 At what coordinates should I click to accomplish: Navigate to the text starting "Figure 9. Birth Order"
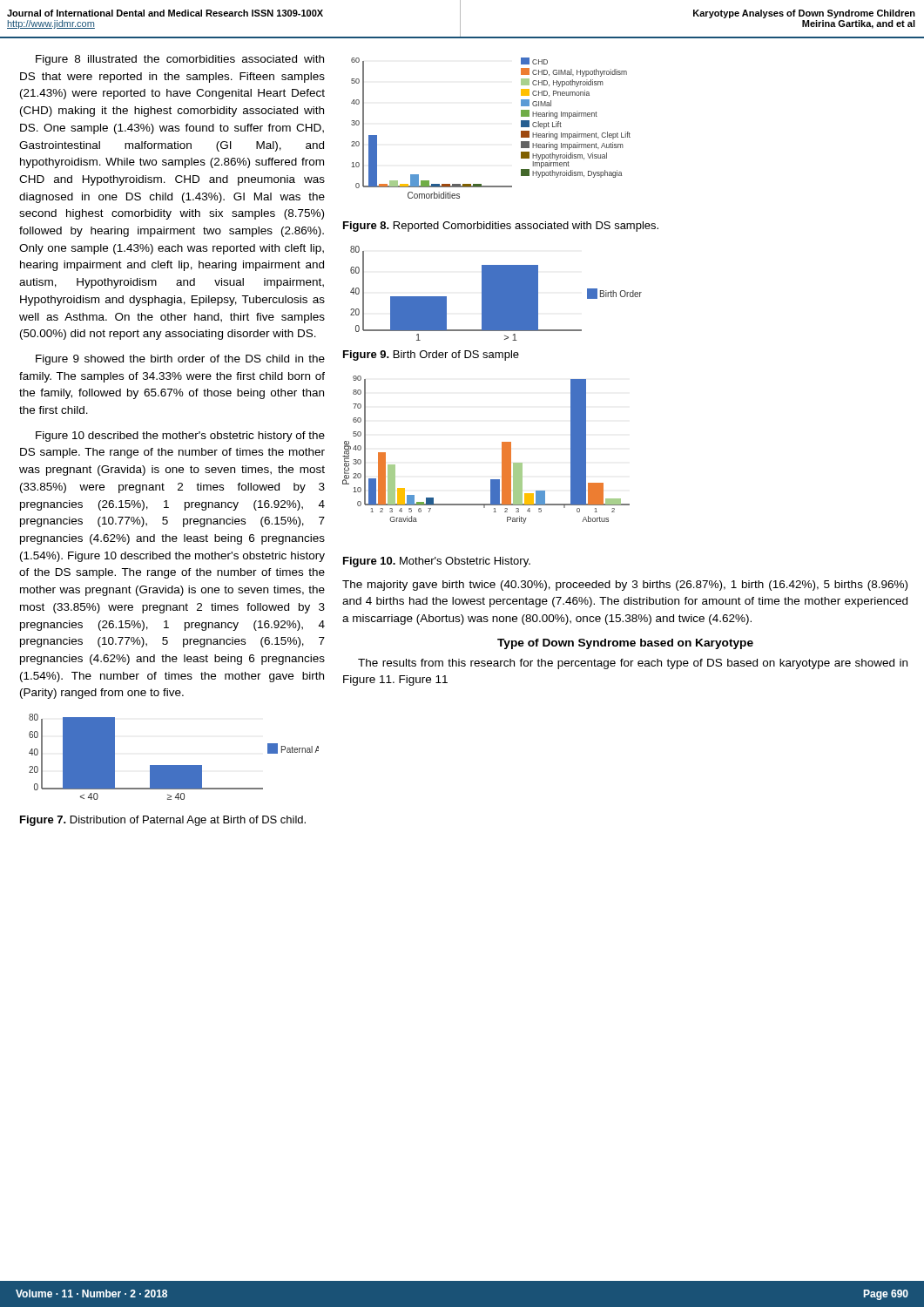tap(431, 354)
